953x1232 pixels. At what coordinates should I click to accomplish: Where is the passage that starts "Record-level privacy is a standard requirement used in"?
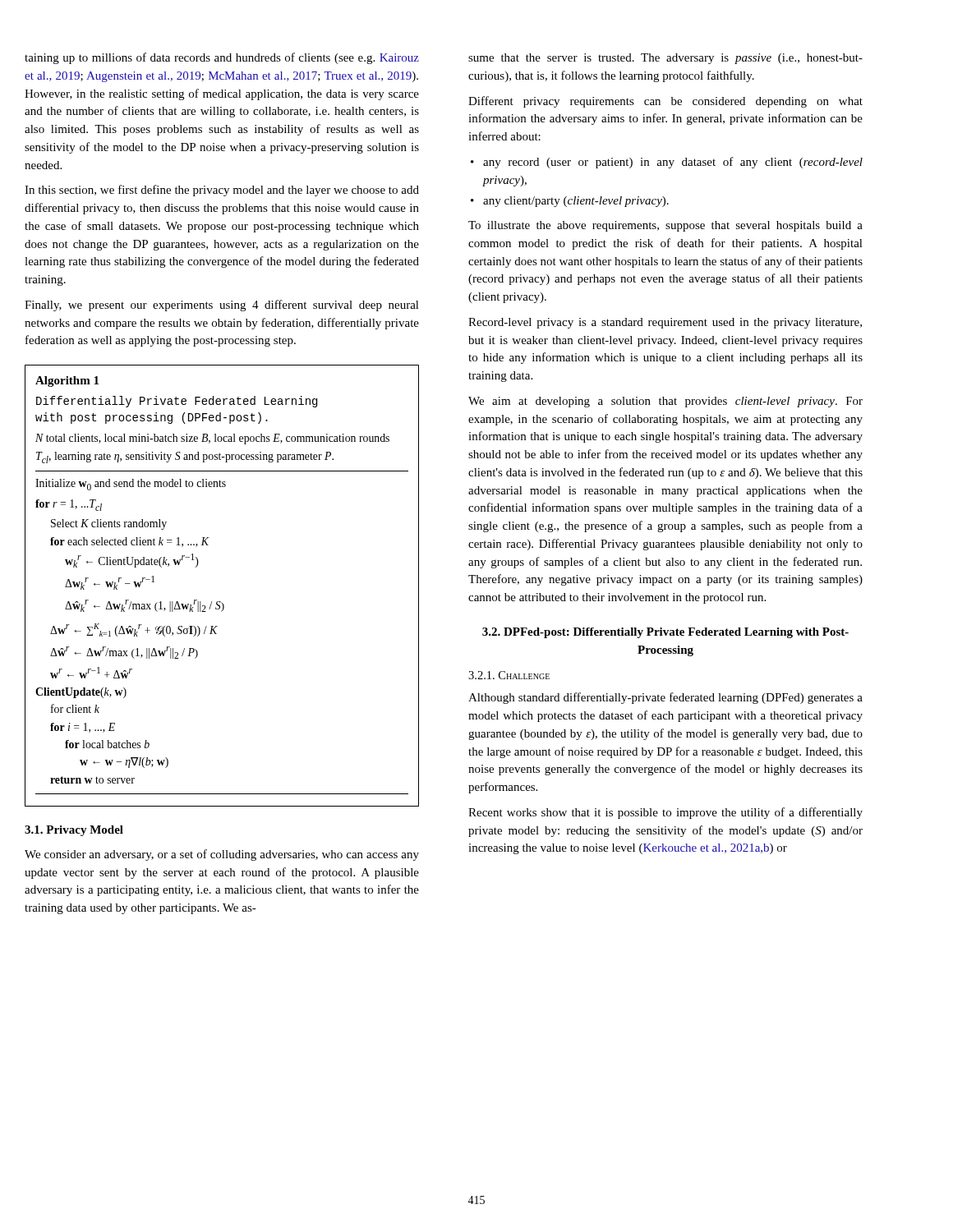pos(665,349)
